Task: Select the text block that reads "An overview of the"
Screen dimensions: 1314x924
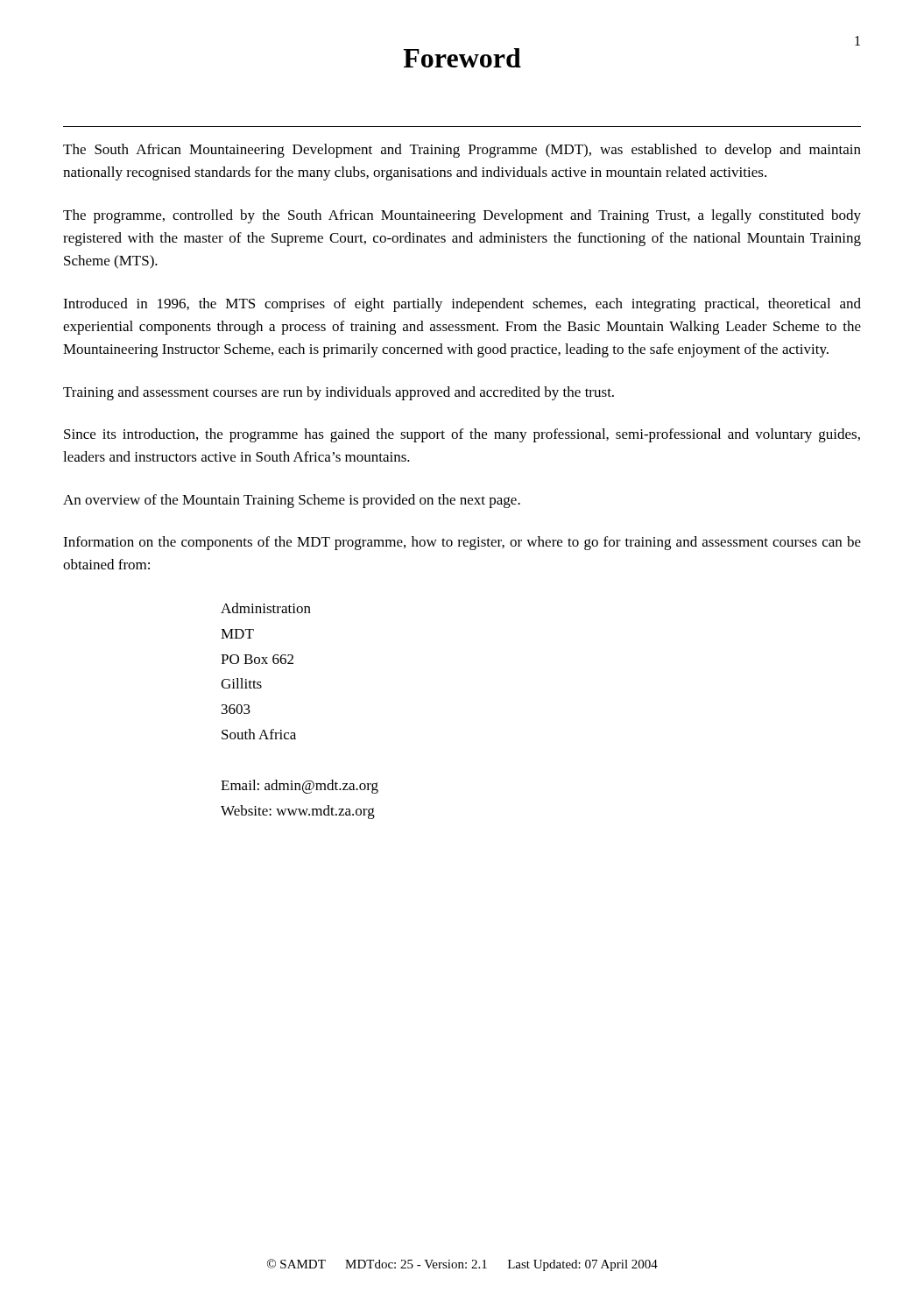Action: [292, 500]
